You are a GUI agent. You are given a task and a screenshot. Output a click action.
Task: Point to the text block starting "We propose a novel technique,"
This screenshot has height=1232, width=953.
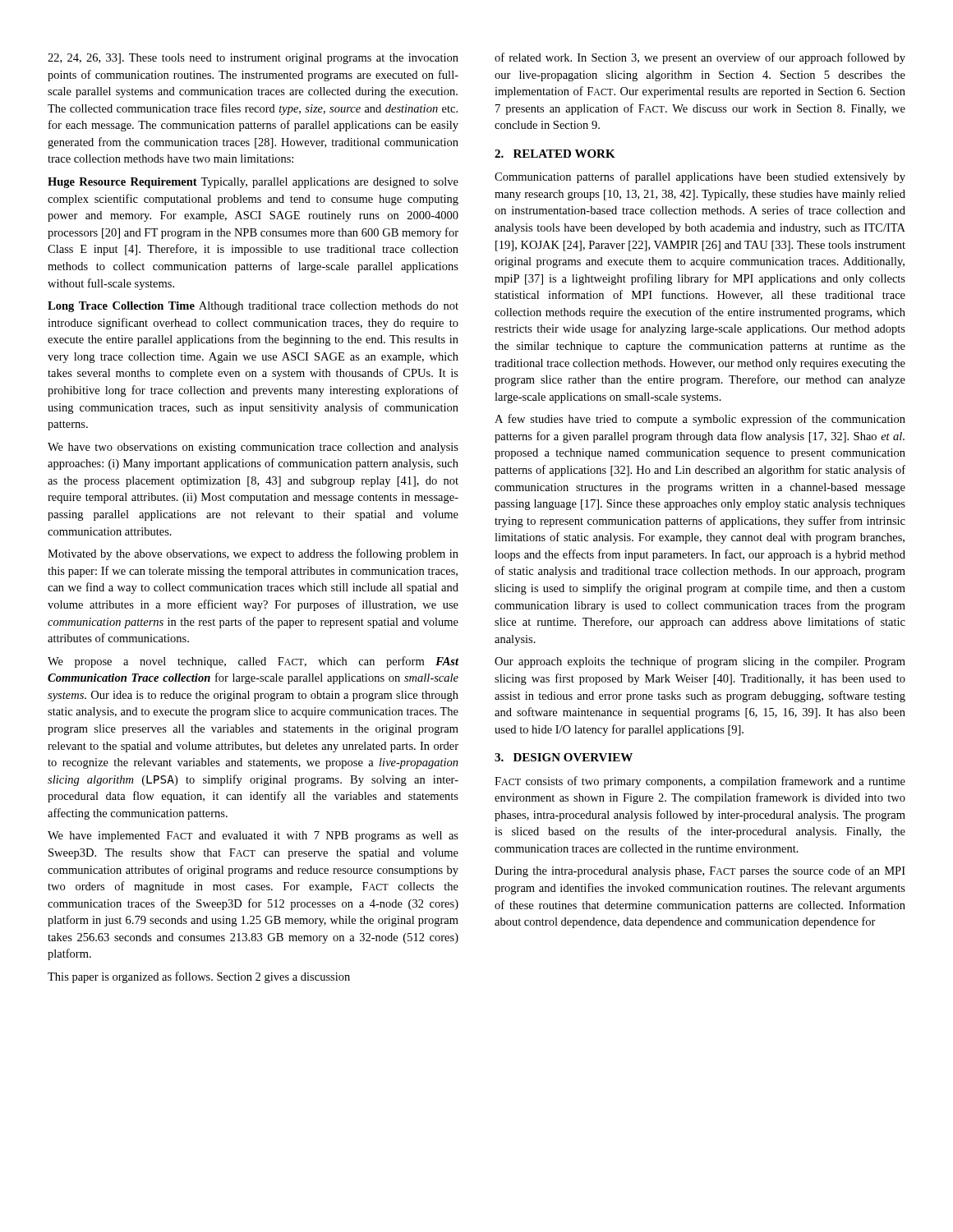pos(253,737)
